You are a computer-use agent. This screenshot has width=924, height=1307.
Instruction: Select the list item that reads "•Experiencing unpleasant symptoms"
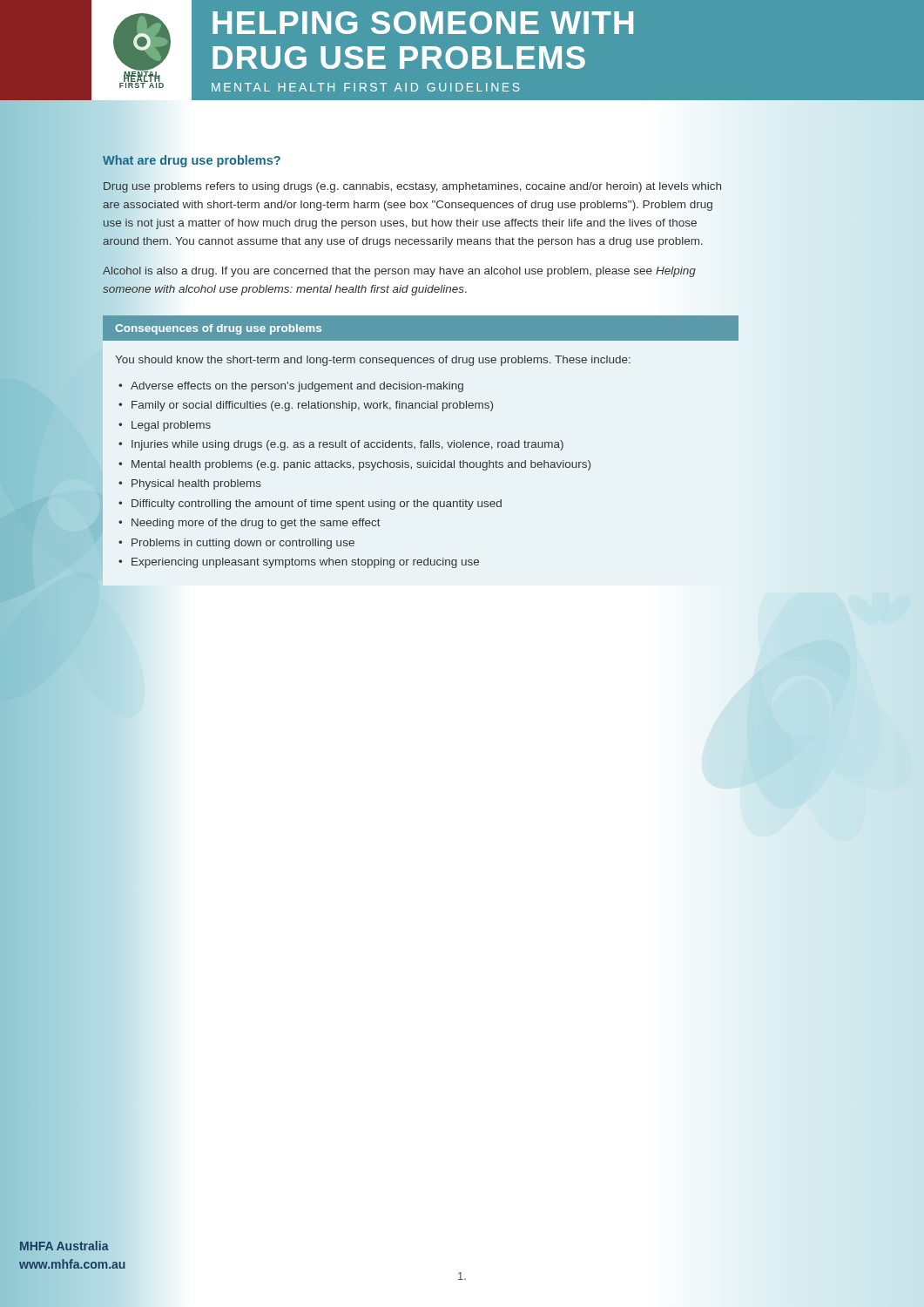point(299,562)
